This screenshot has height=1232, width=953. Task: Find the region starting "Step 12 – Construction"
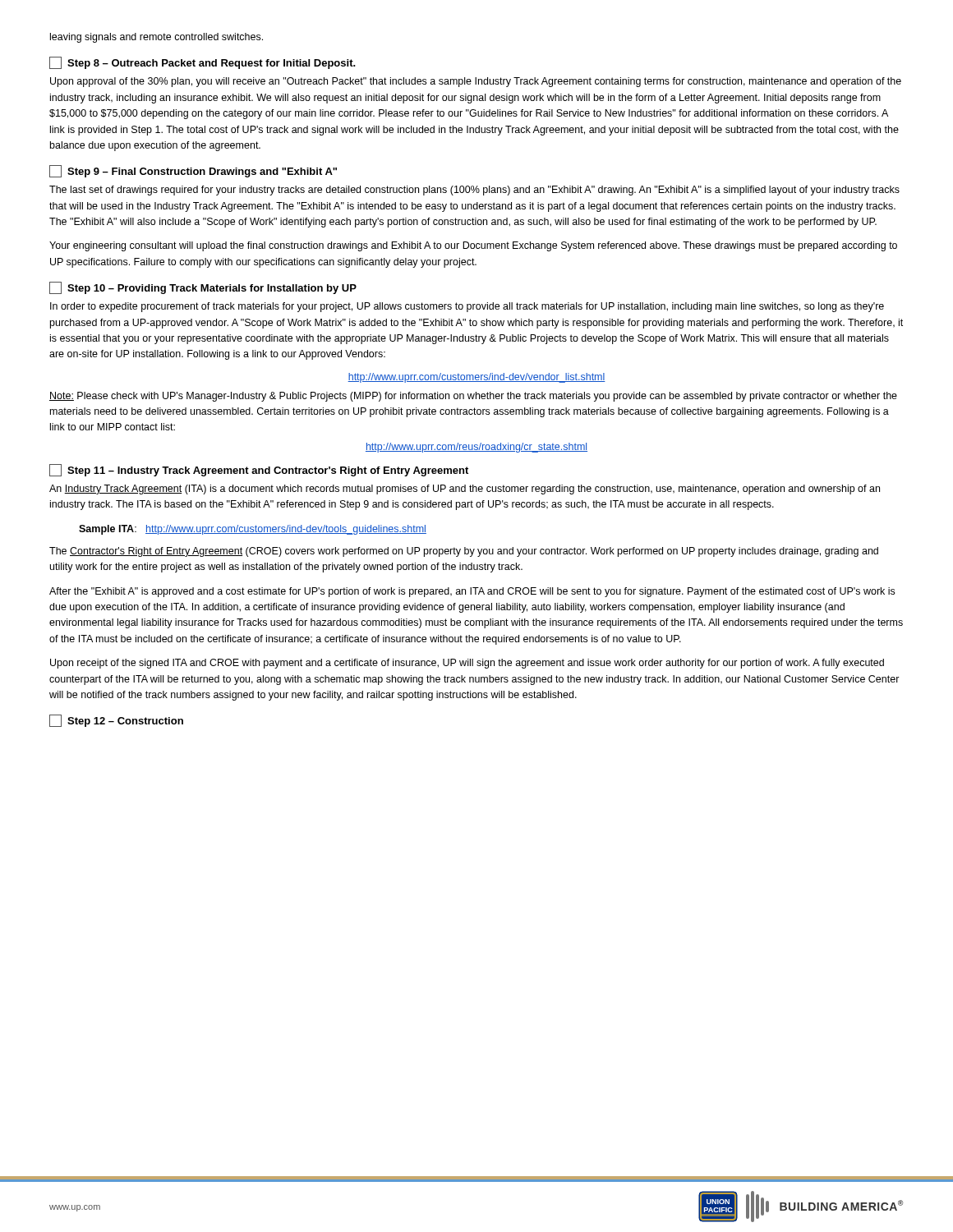116,721
